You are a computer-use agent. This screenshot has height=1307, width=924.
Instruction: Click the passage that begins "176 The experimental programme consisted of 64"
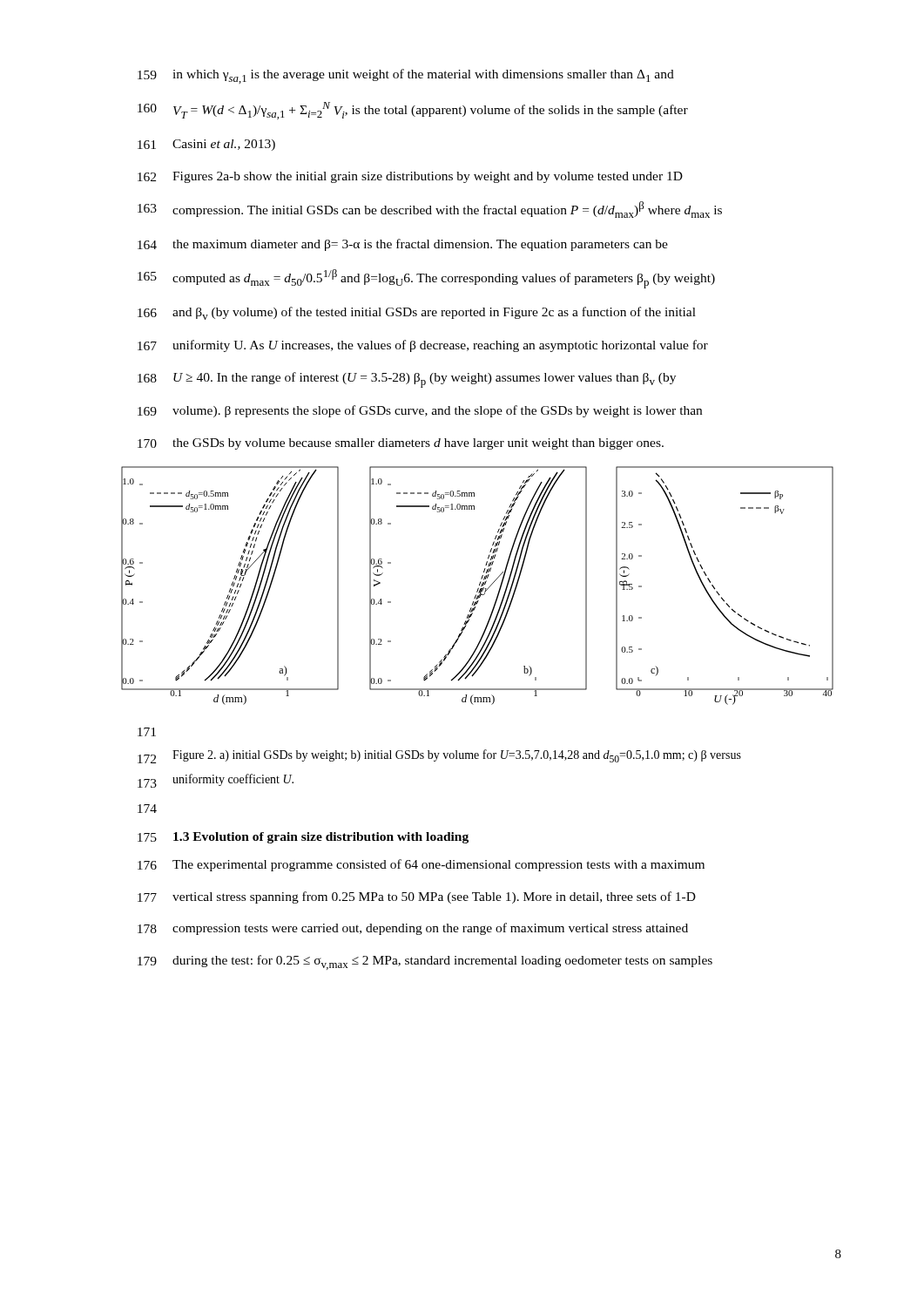pos(477,865)
